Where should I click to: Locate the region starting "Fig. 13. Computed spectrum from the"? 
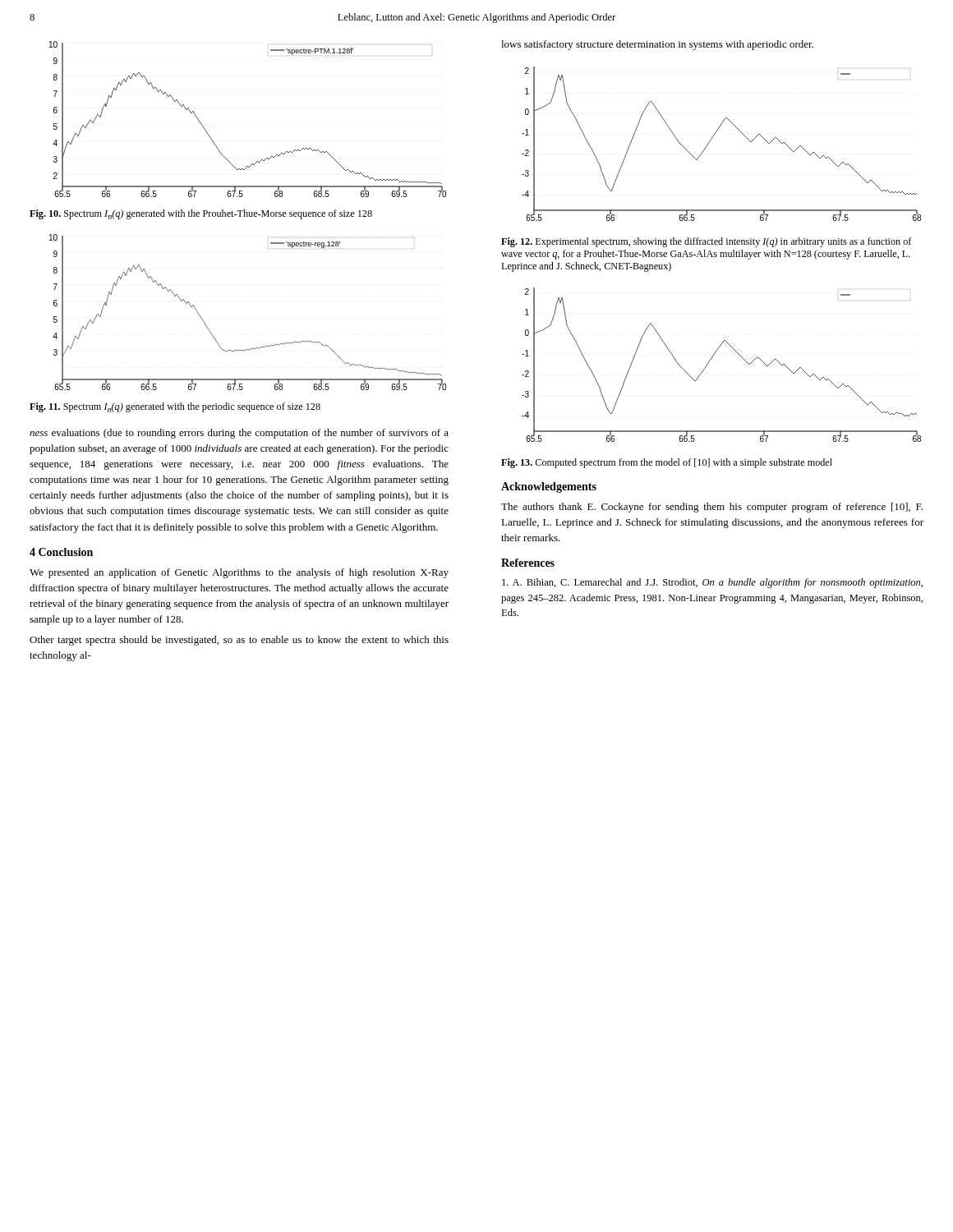(667, 462)
